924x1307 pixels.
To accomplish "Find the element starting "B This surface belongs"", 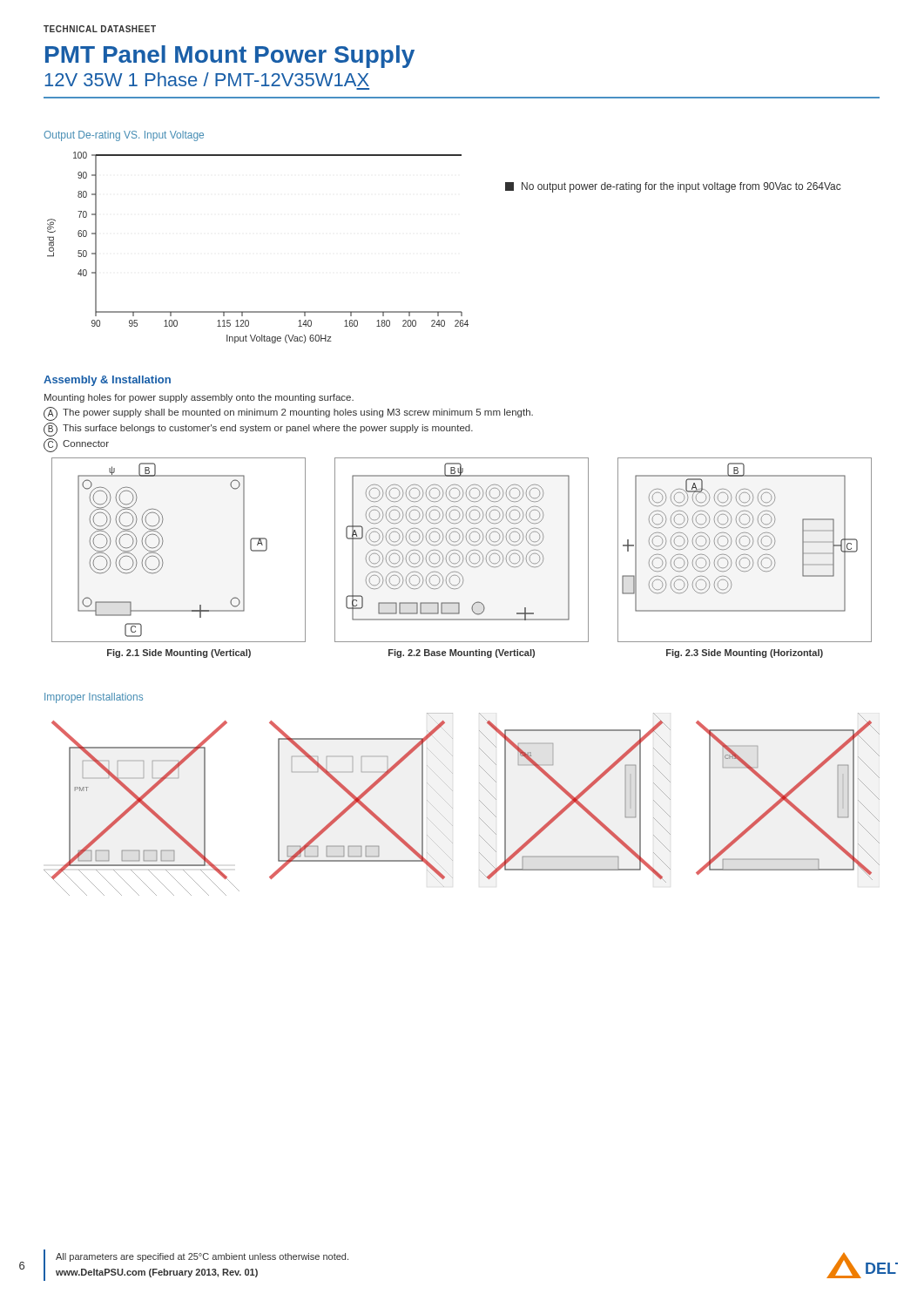I will pos(258,430).
